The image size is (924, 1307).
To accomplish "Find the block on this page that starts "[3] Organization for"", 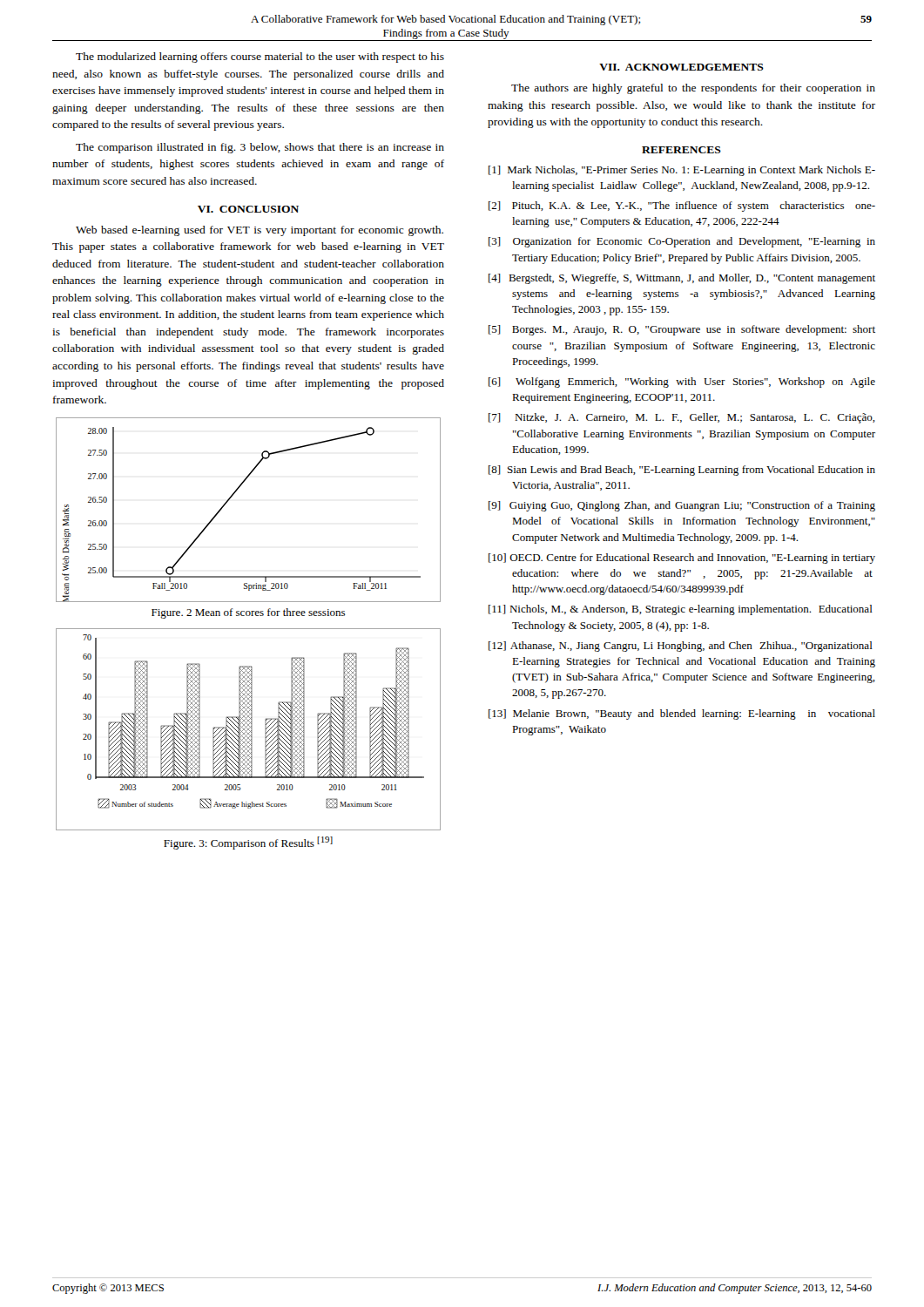I will [681, 249].
